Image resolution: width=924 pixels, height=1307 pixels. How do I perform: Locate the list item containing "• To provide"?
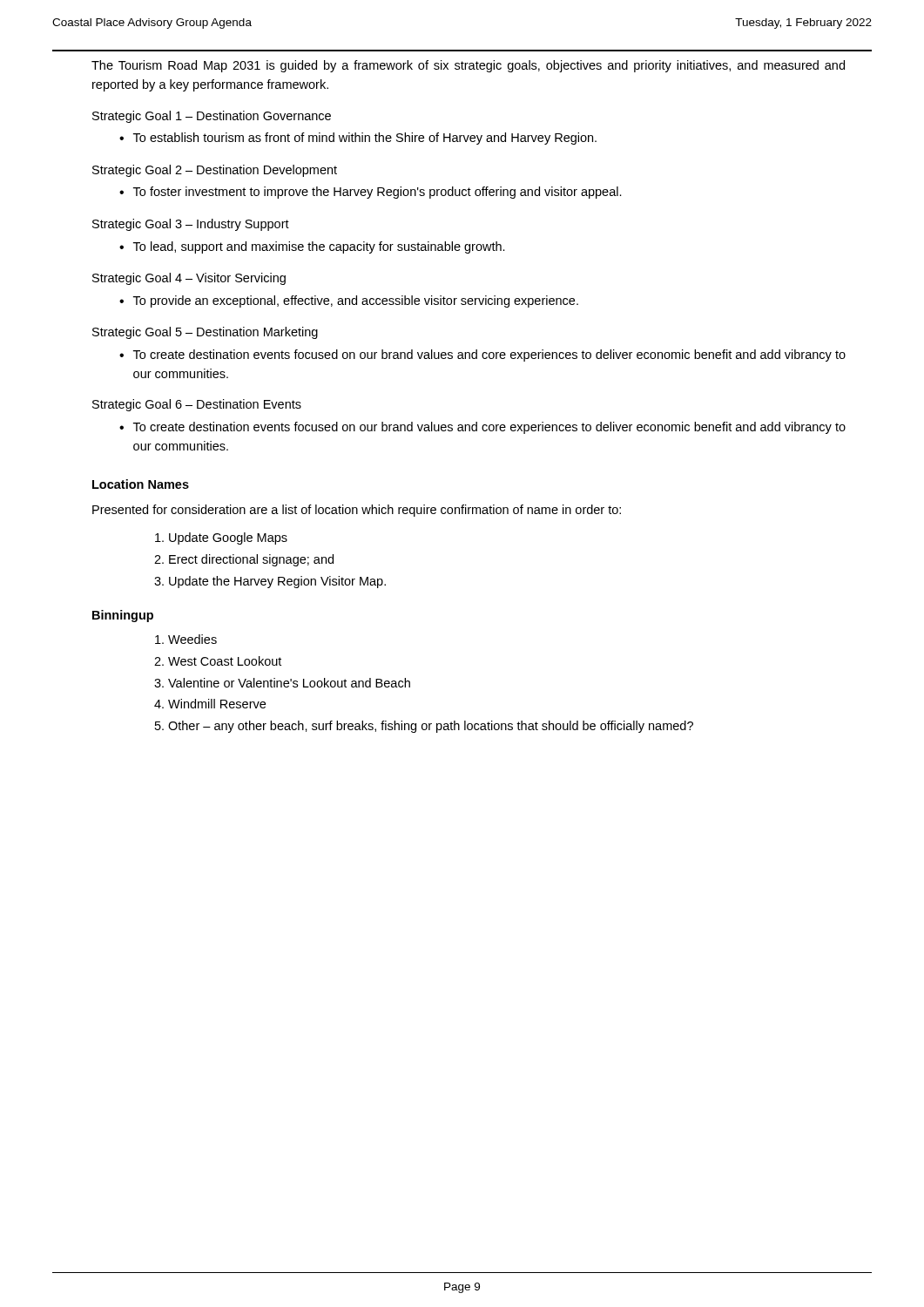pos(482,301)
